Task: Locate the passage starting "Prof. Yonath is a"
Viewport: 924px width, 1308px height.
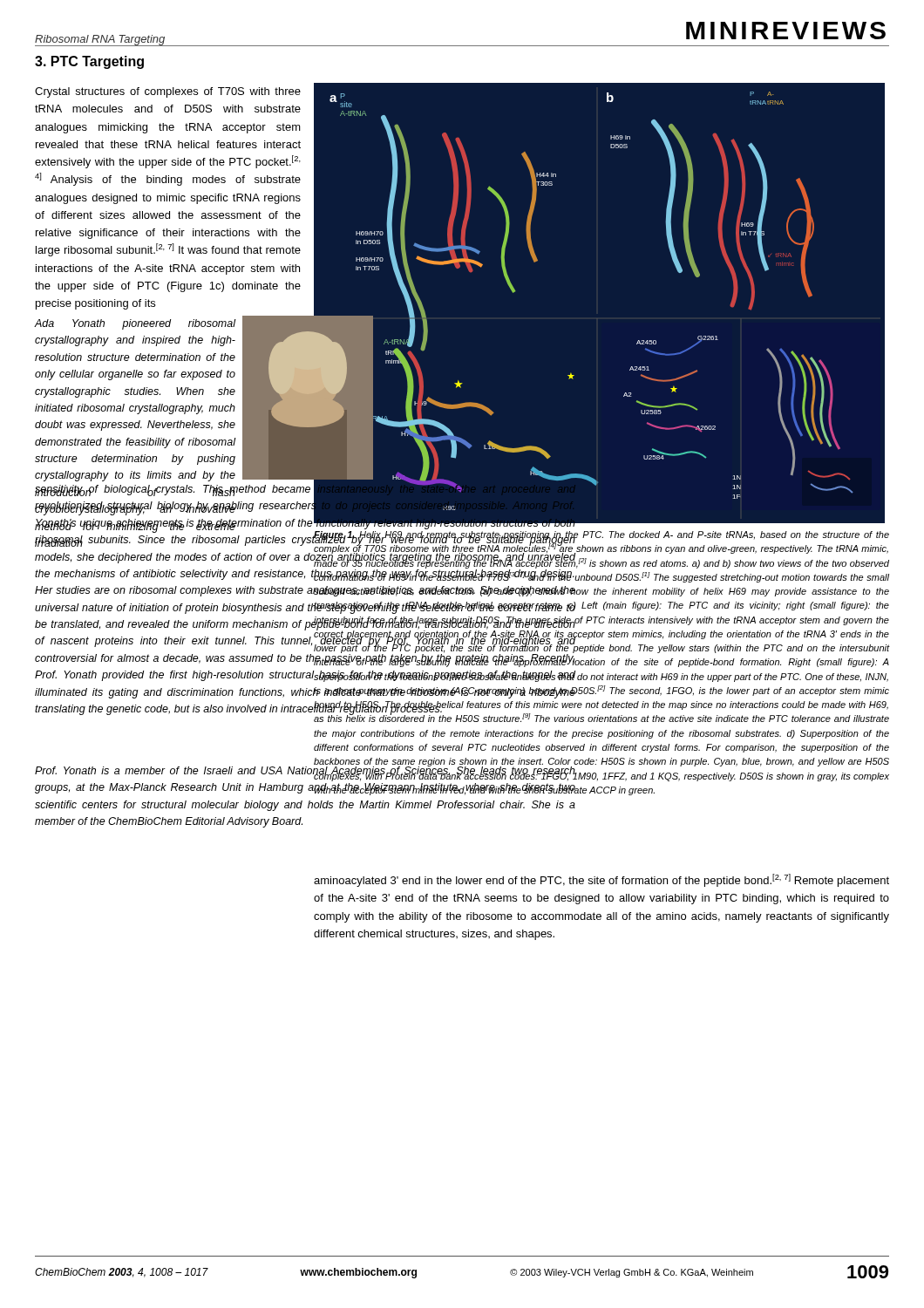Action: click(305, 796)
